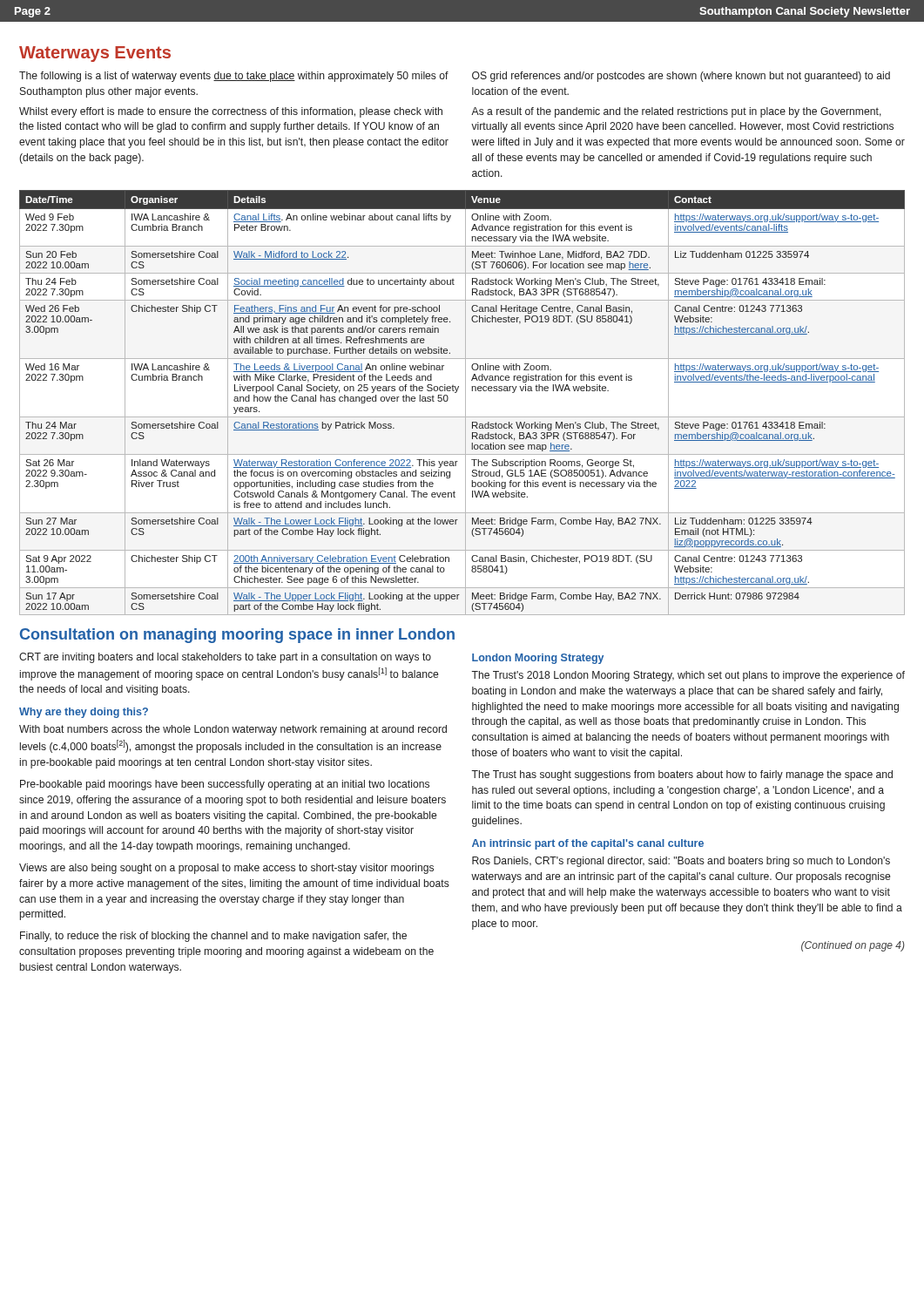Find the text block starting "Waterways Events"
The image size is (924, 1307).
click(x=95, y=52)
